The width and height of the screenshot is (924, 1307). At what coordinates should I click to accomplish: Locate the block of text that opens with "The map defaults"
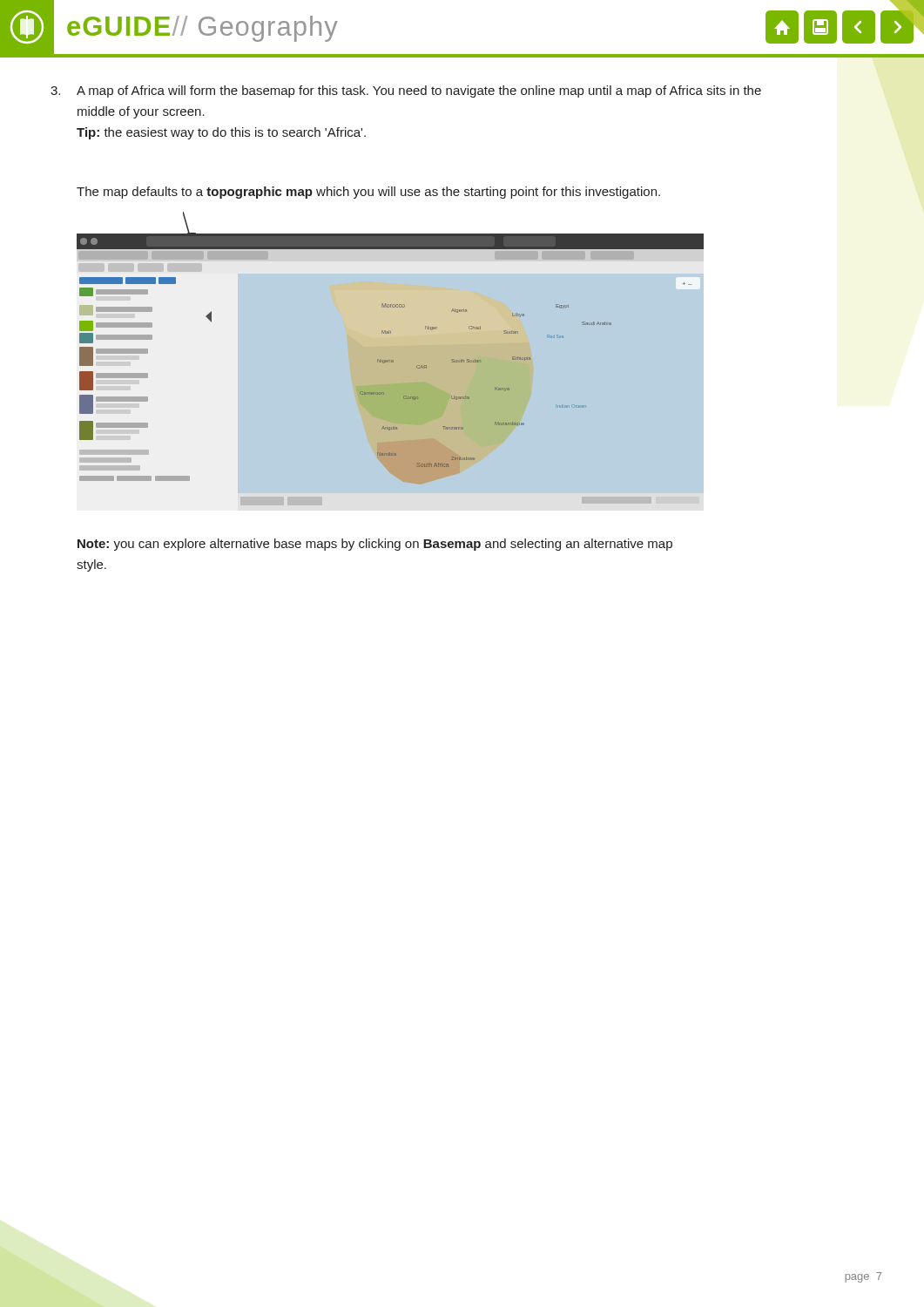click(x=369, y=191)
